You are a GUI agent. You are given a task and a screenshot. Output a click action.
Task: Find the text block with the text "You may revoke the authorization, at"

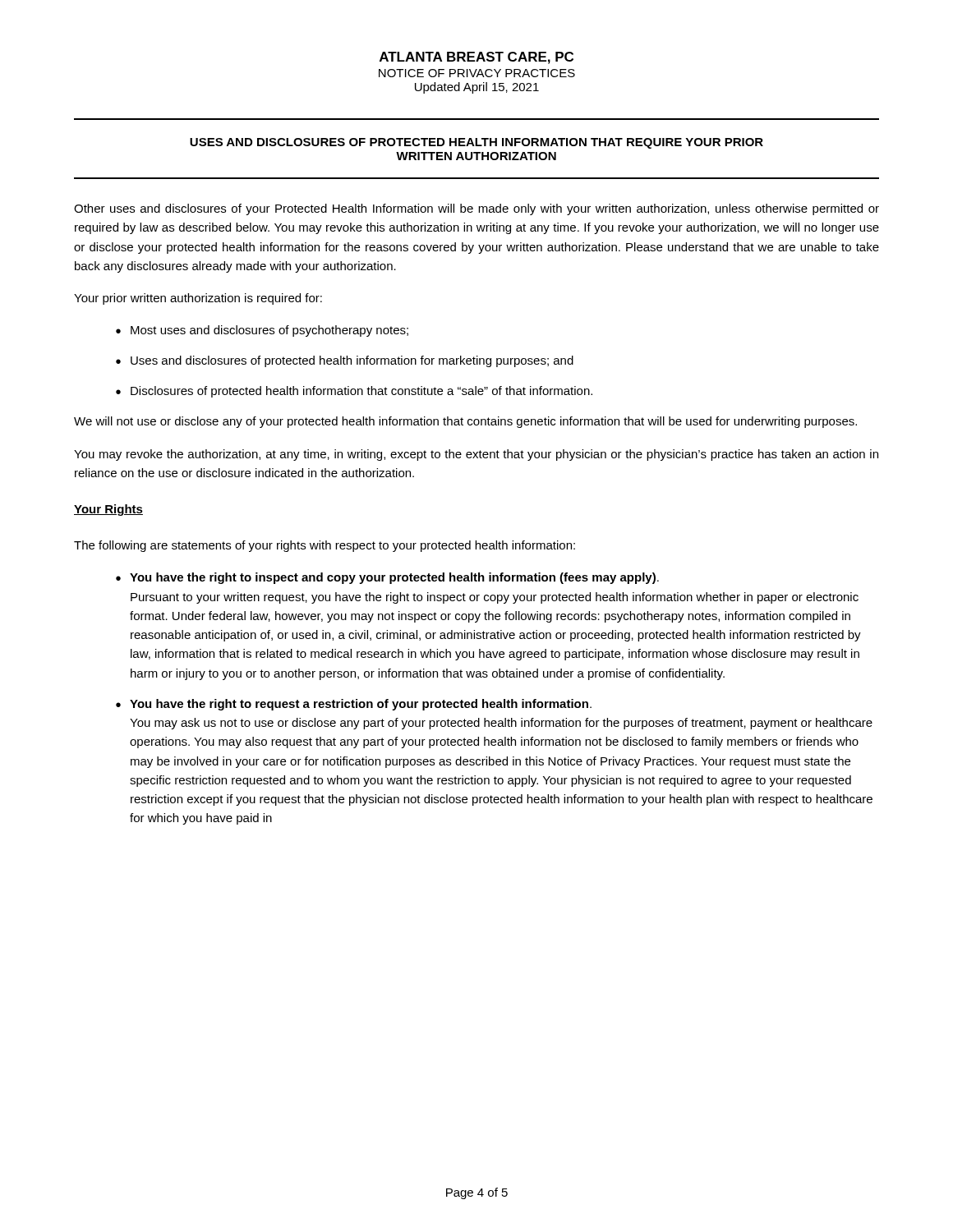tap(476, 463)
